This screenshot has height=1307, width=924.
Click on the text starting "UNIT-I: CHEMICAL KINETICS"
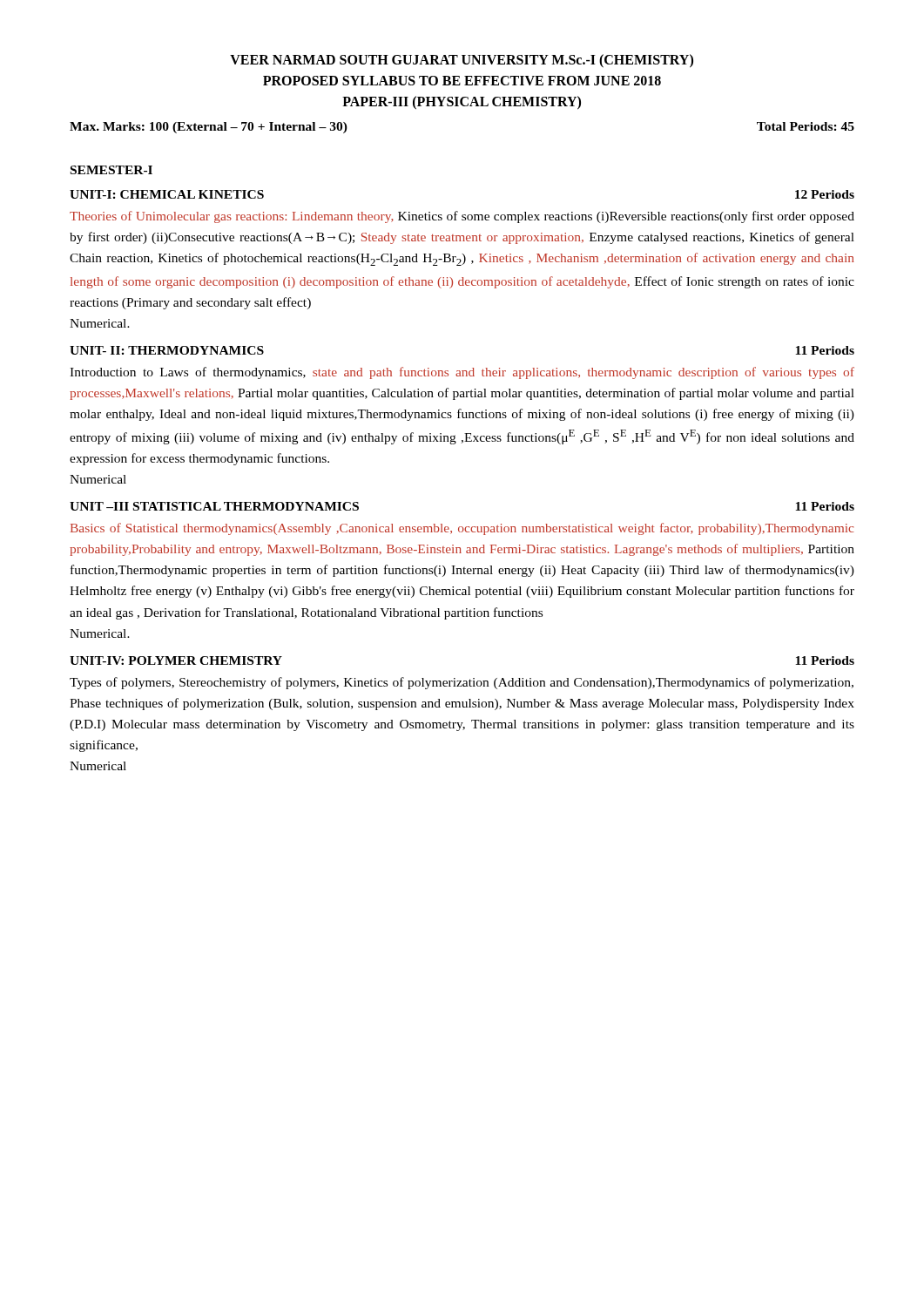pyautogui.click(x=169, y=194)
